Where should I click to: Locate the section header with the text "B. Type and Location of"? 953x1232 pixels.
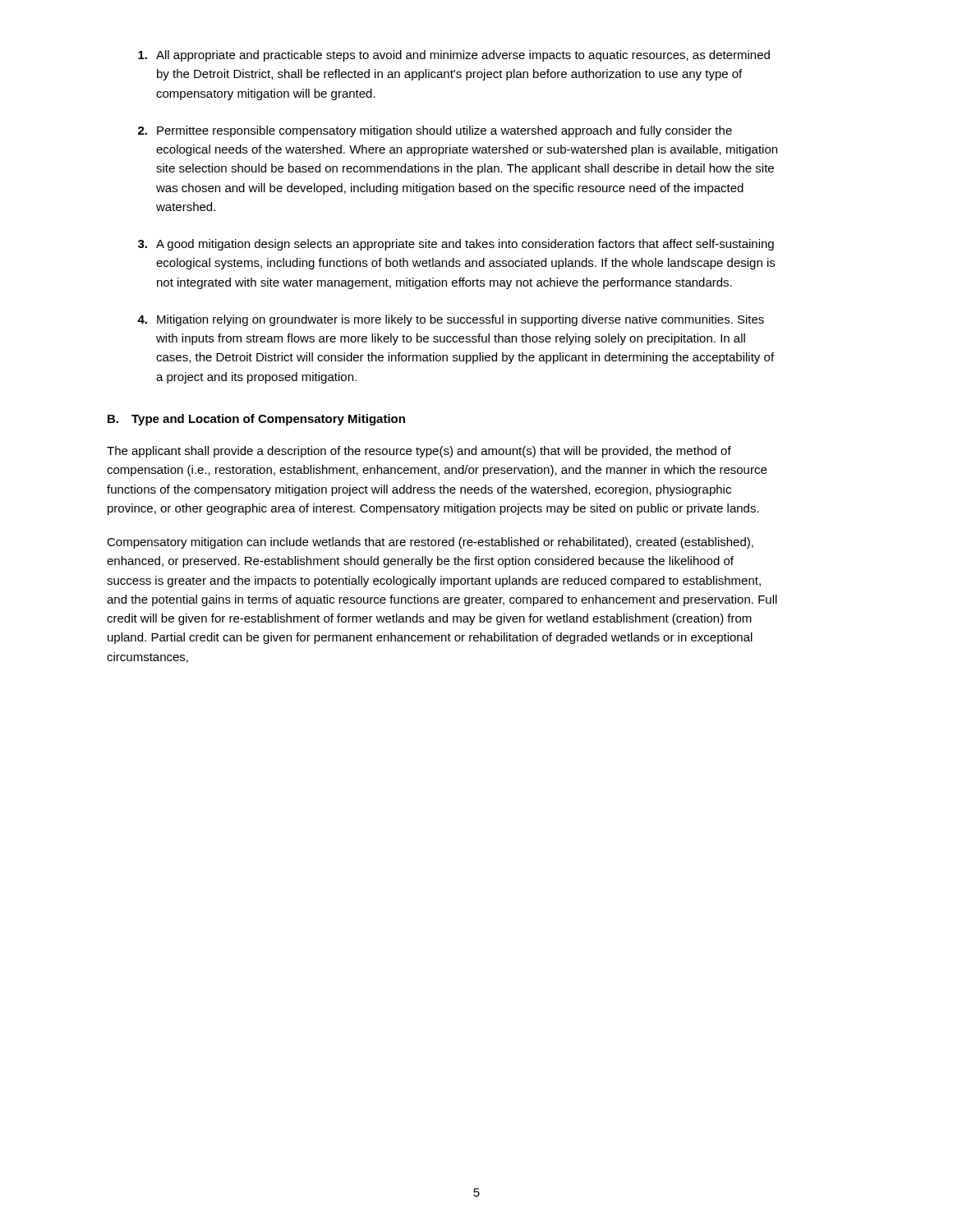click(x=256, y=420)
